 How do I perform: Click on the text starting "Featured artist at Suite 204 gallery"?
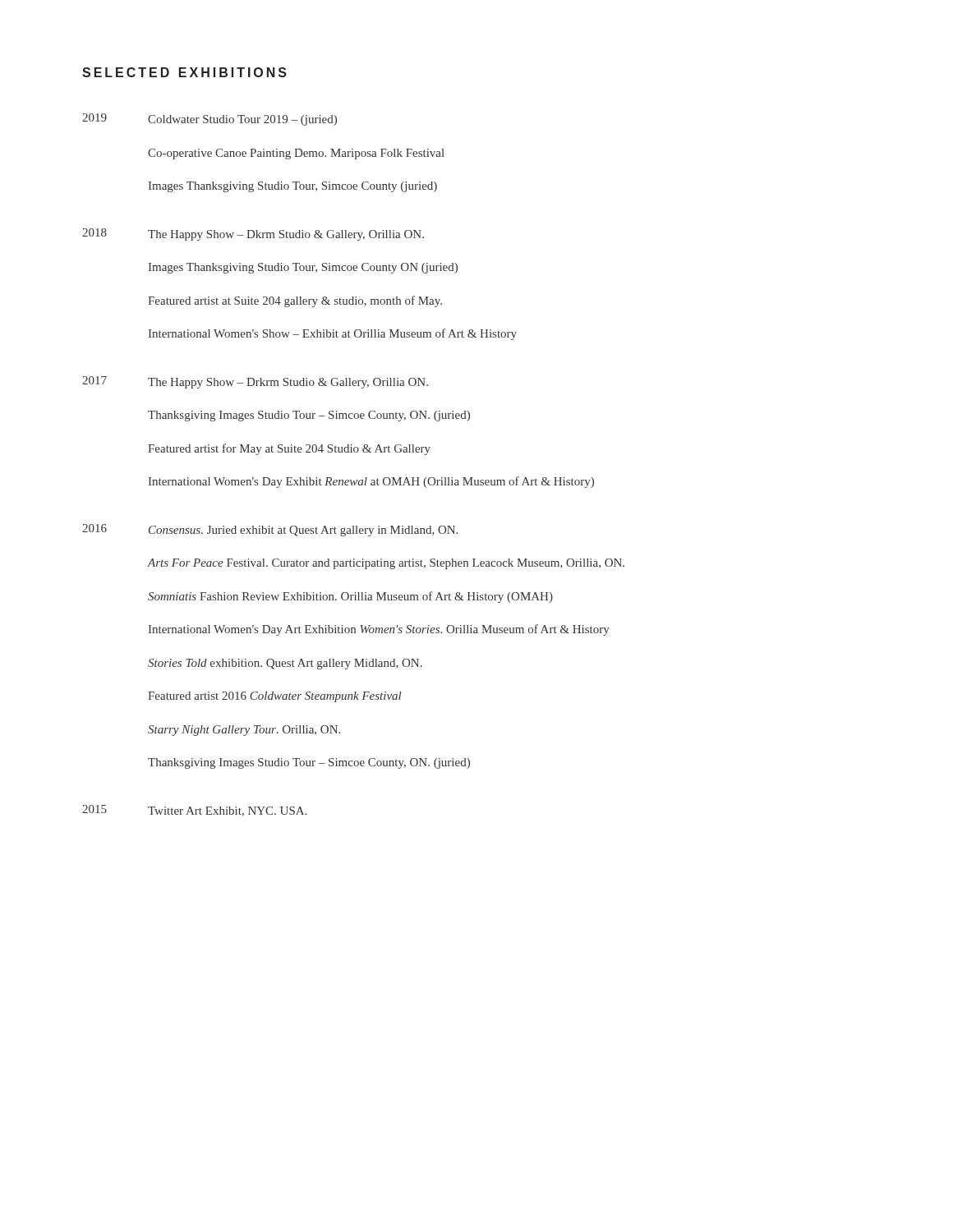pos(295,300)
